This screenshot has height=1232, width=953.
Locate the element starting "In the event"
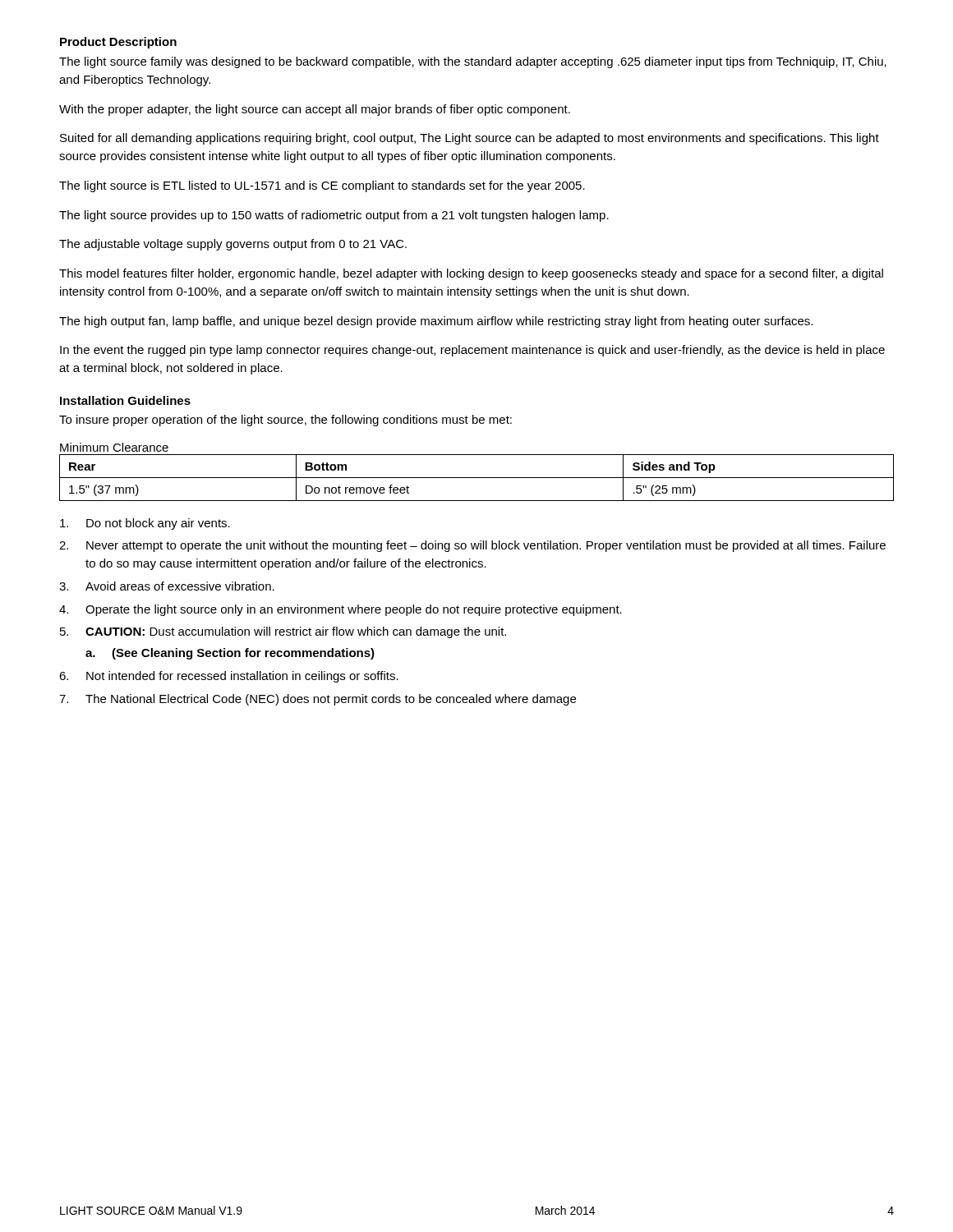pos(472,359)
